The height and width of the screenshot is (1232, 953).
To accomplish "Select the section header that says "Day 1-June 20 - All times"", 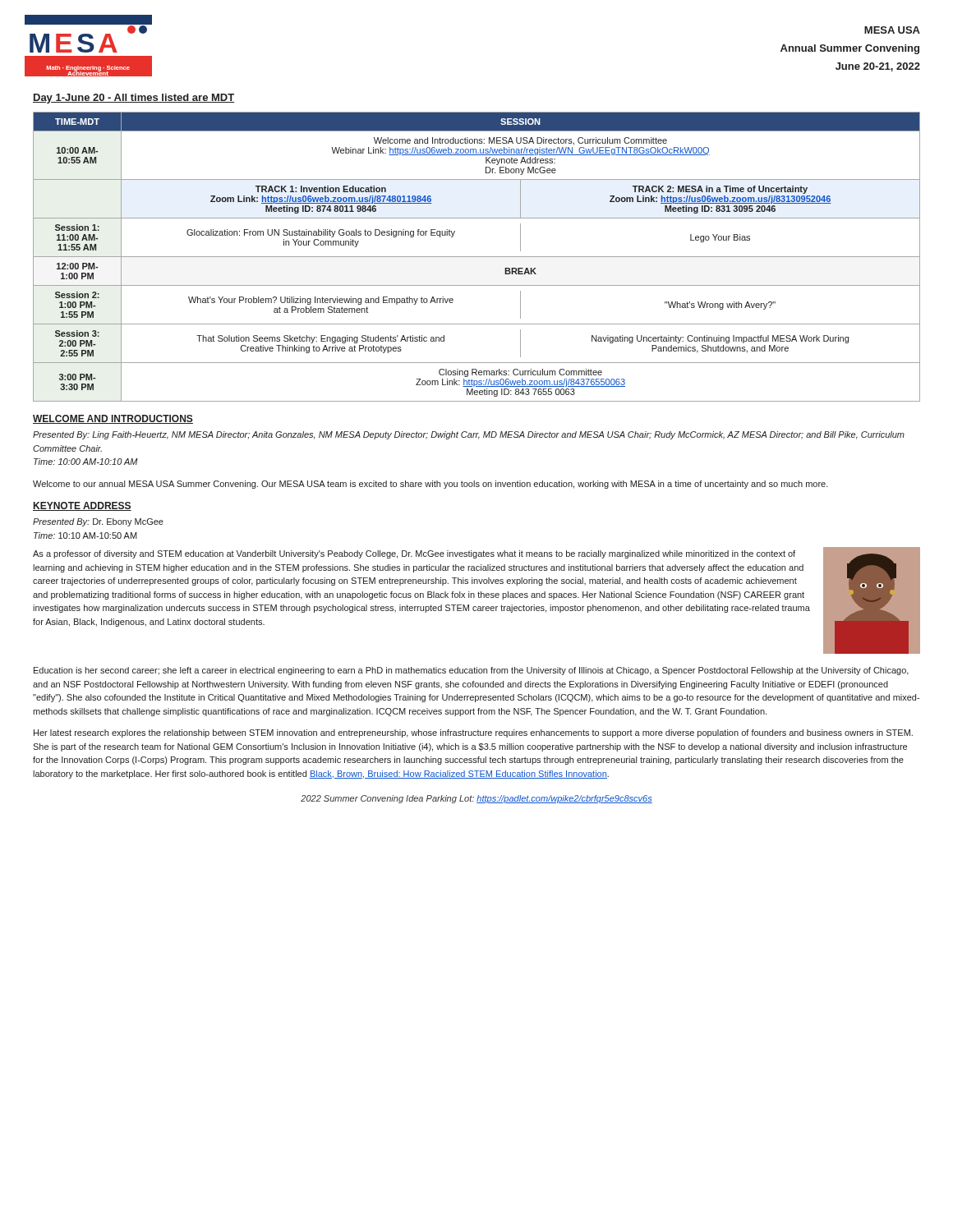I will click(x=134, y=97).
